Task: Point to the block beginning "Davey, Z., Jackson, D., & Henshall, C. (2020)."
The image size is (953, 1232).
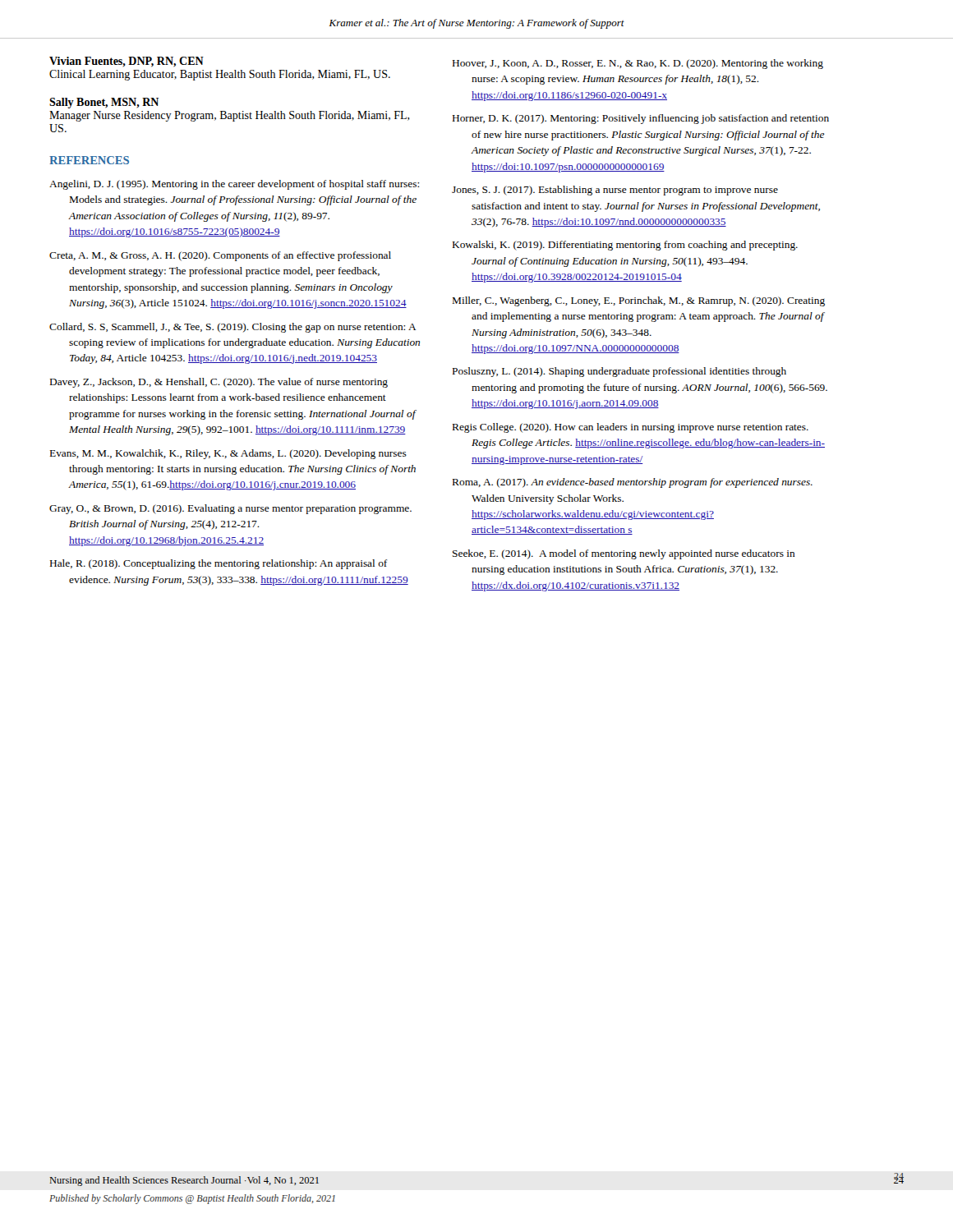Action: pyautogui.click(x=232, y=405)
